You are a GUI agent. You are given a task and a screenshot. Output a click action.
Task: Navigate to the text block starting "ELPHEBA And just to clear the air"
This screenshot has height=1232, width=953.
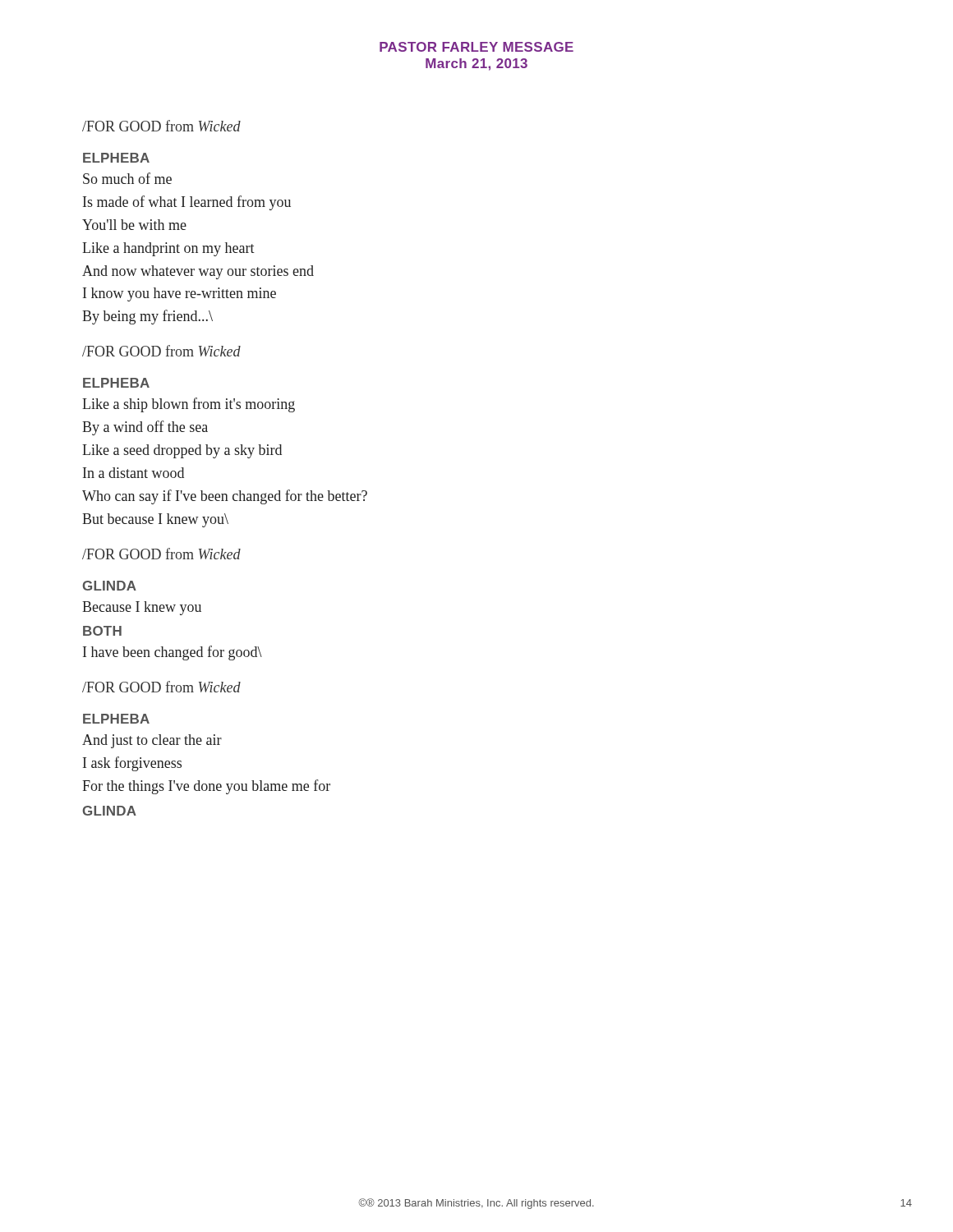[116, 719]
